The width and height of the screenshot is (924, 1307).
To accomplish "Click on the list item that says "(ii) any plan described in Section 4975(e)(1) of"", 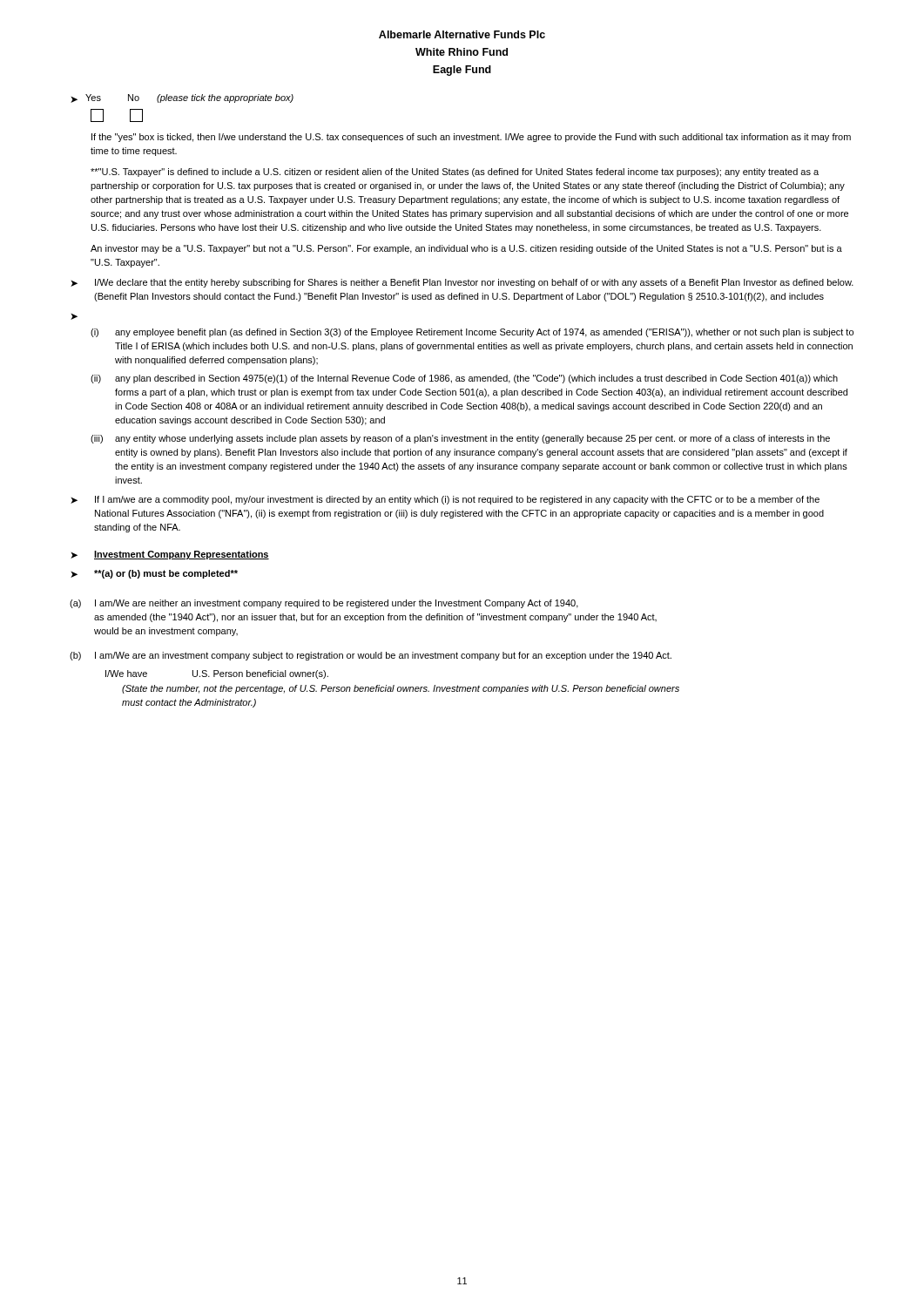I will [x=472, y=400].
